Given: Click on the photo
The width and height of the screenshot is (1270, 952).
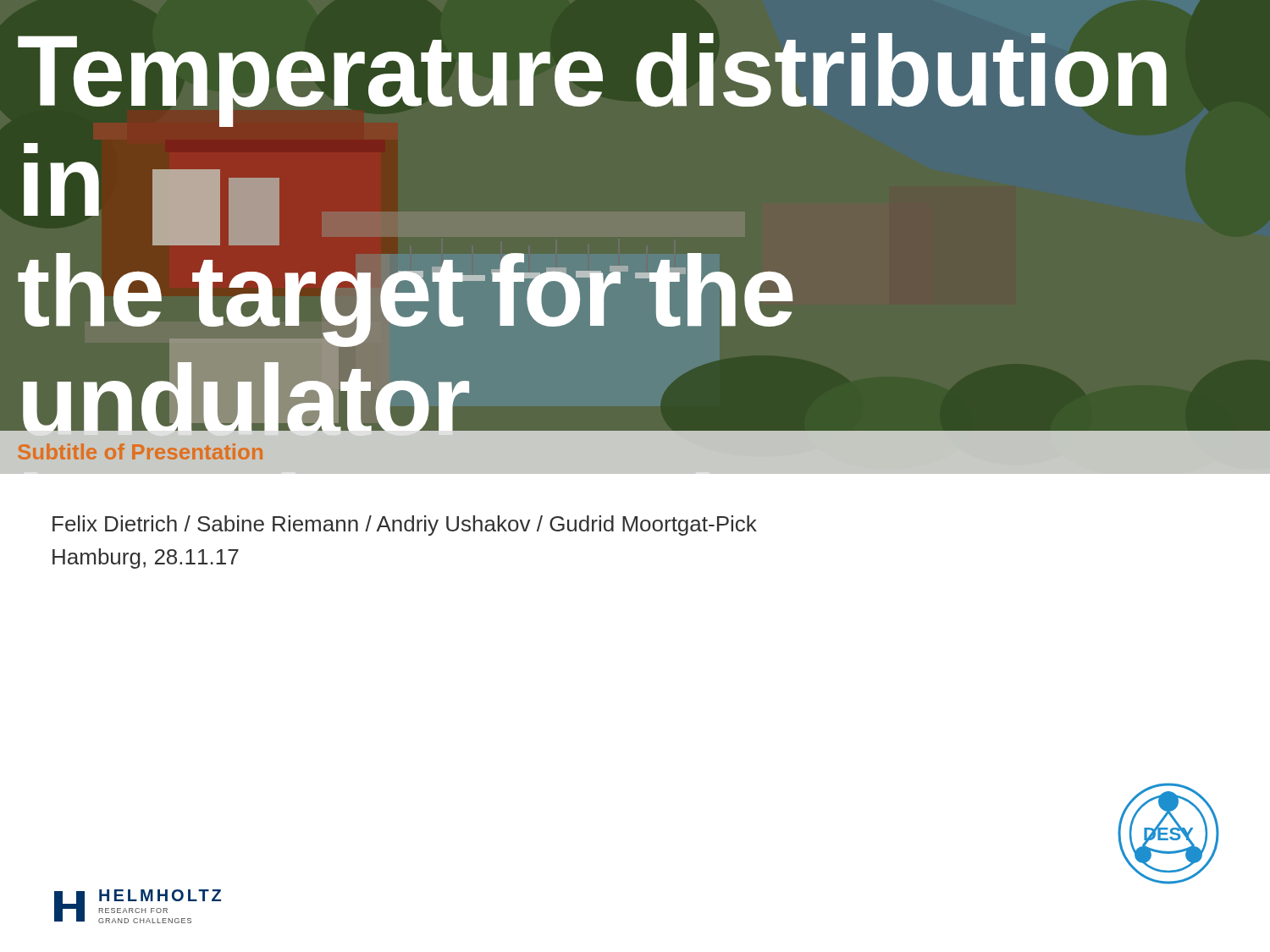Looking at the screenshot, I should click(635, 237).
